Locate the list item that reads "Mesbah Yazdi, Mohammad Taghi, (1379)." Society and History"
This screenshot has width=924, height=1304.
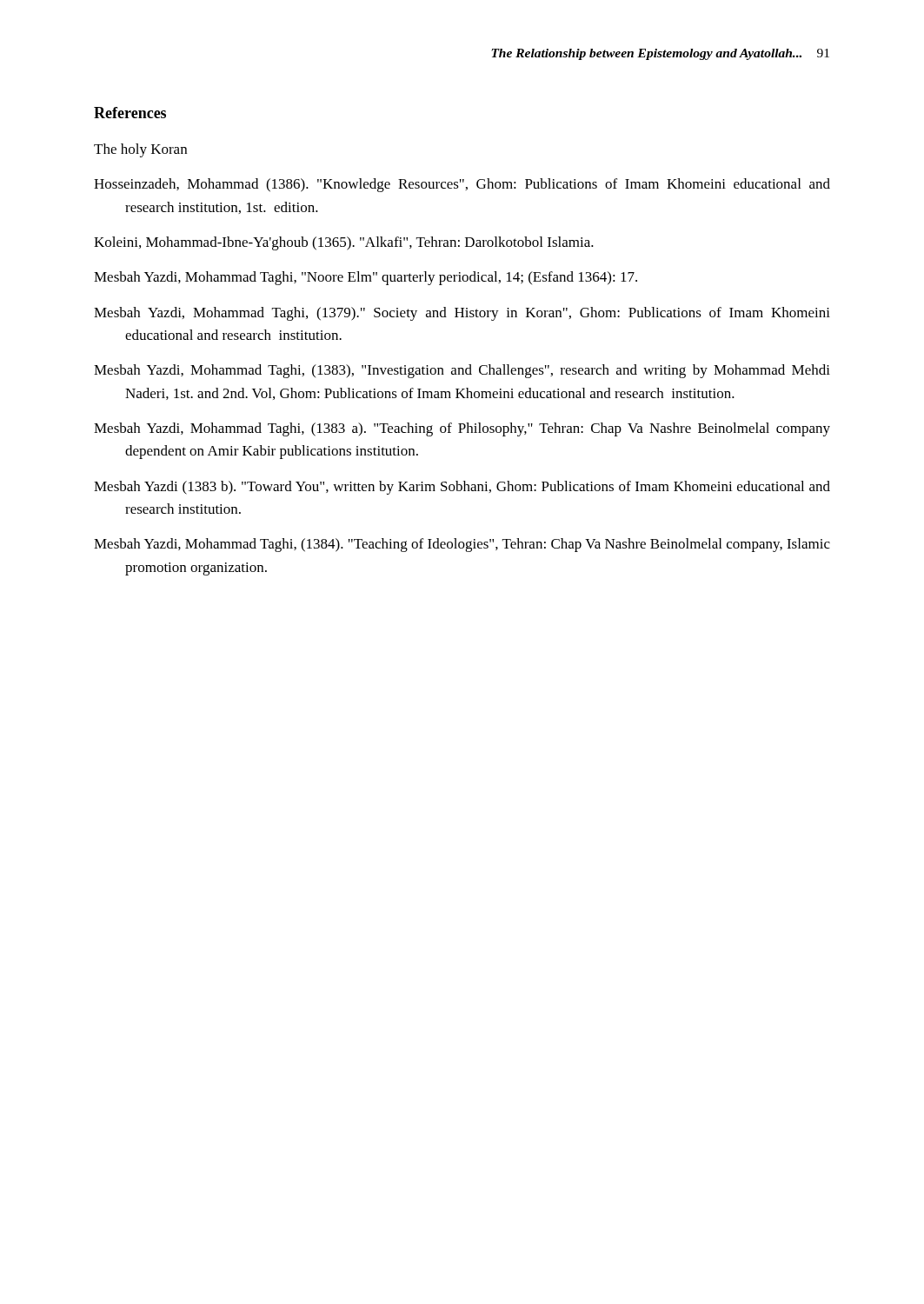(x=462, y=324)
